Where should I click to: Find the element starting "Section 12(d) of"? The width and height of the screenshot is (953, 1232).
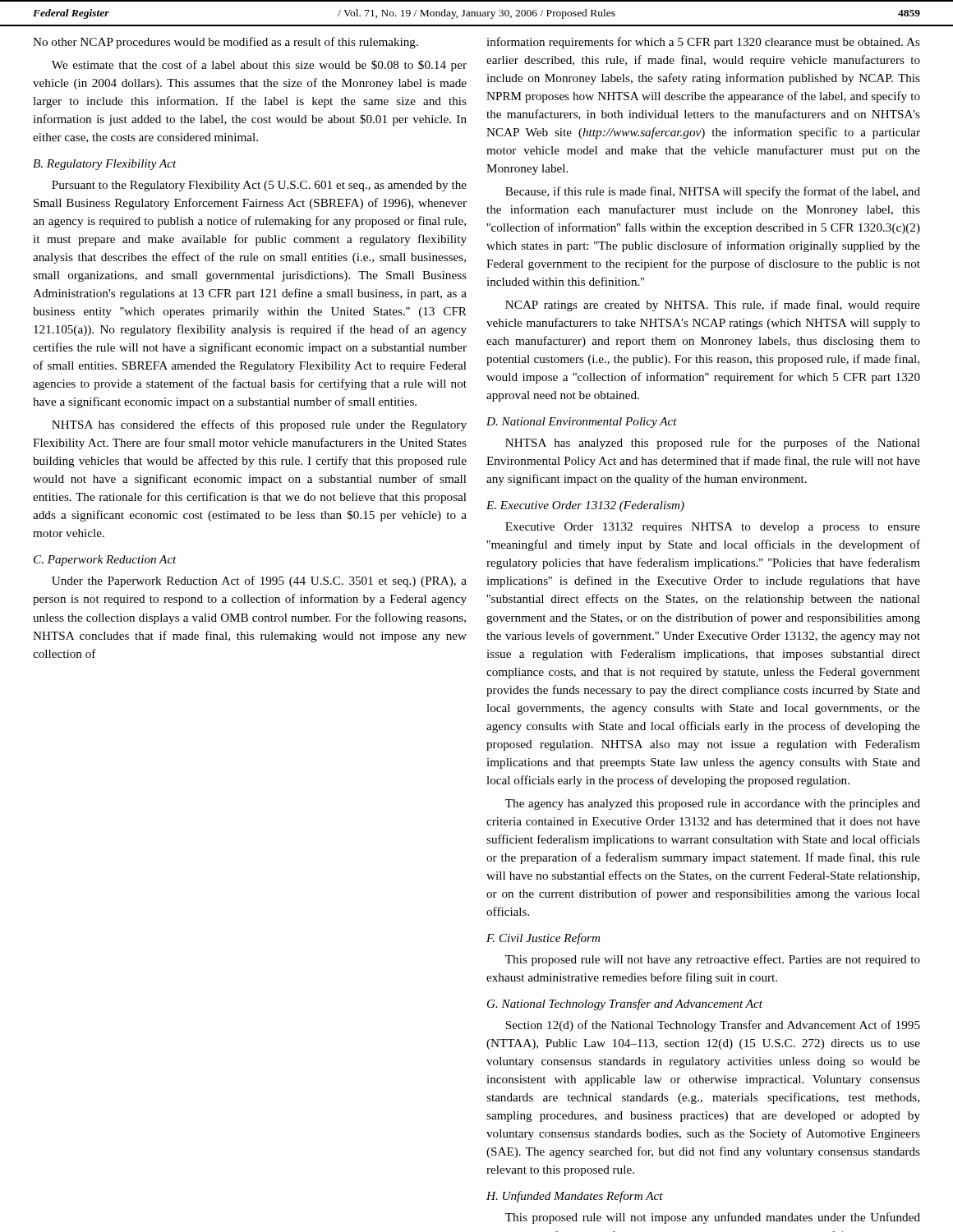[x=703, y=1098]
